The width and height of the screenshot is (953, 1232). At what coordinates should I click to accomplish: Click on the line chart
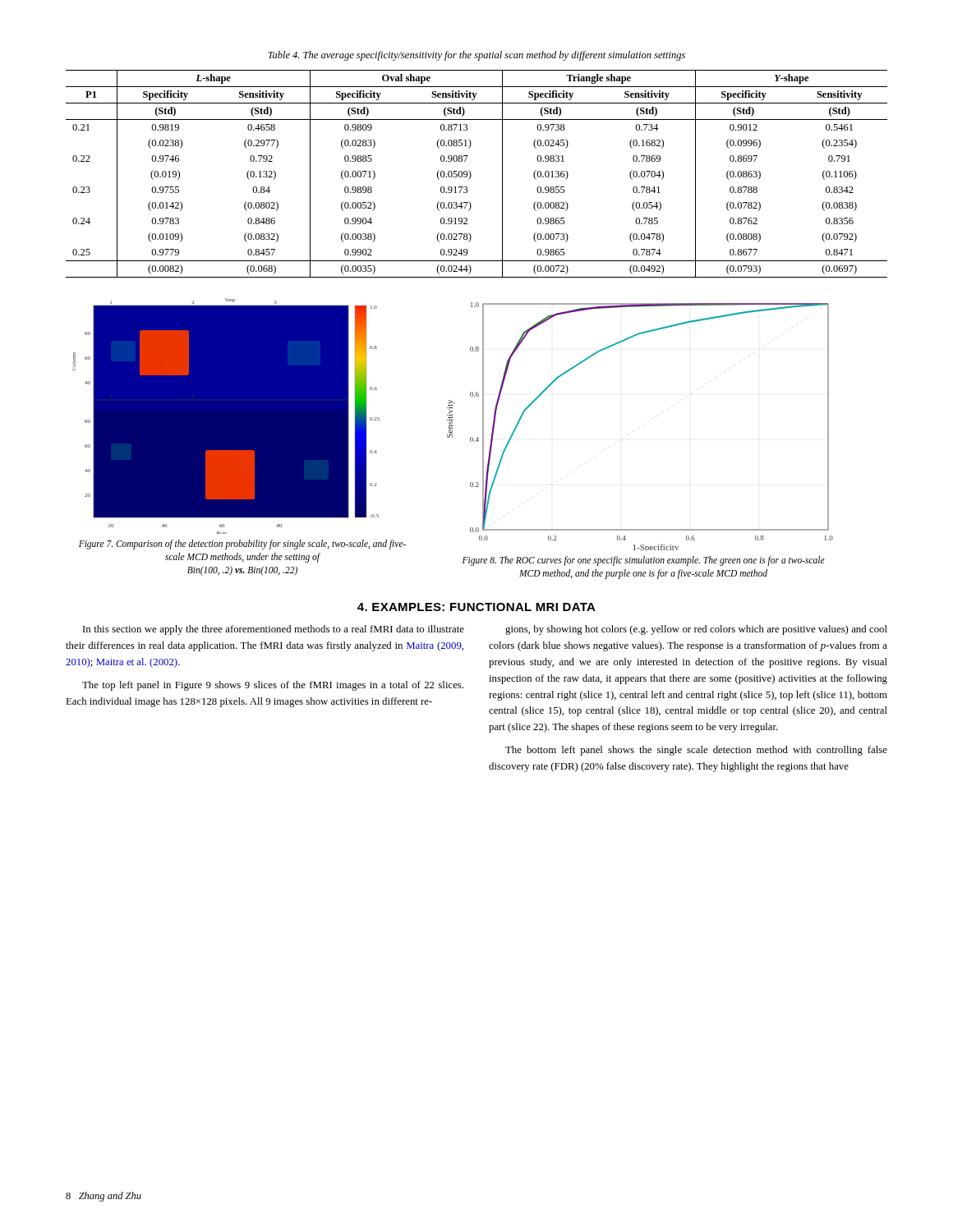coord(643,423)
